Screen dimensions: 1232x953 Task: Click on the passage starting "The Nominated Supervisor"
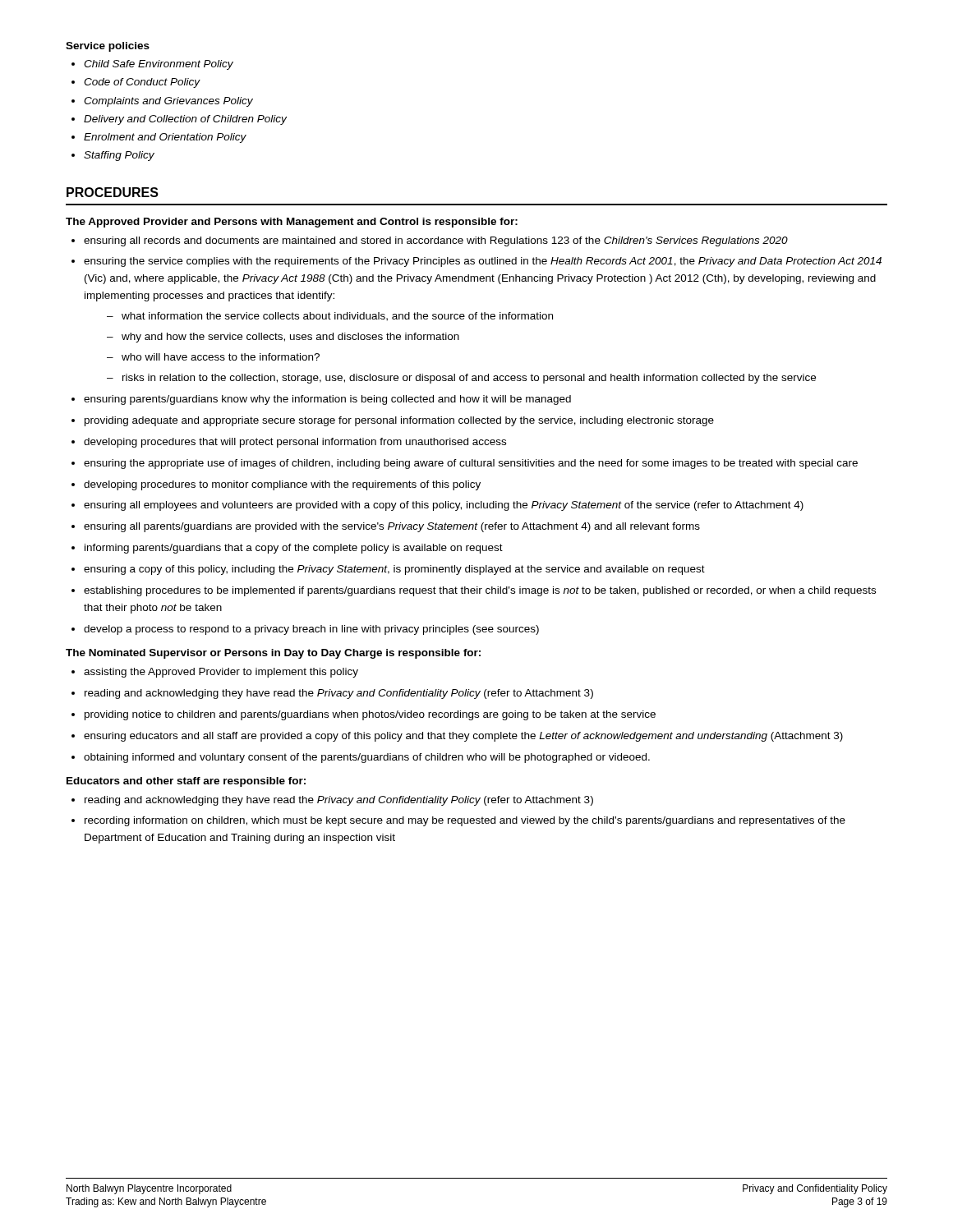coord(274,652)
